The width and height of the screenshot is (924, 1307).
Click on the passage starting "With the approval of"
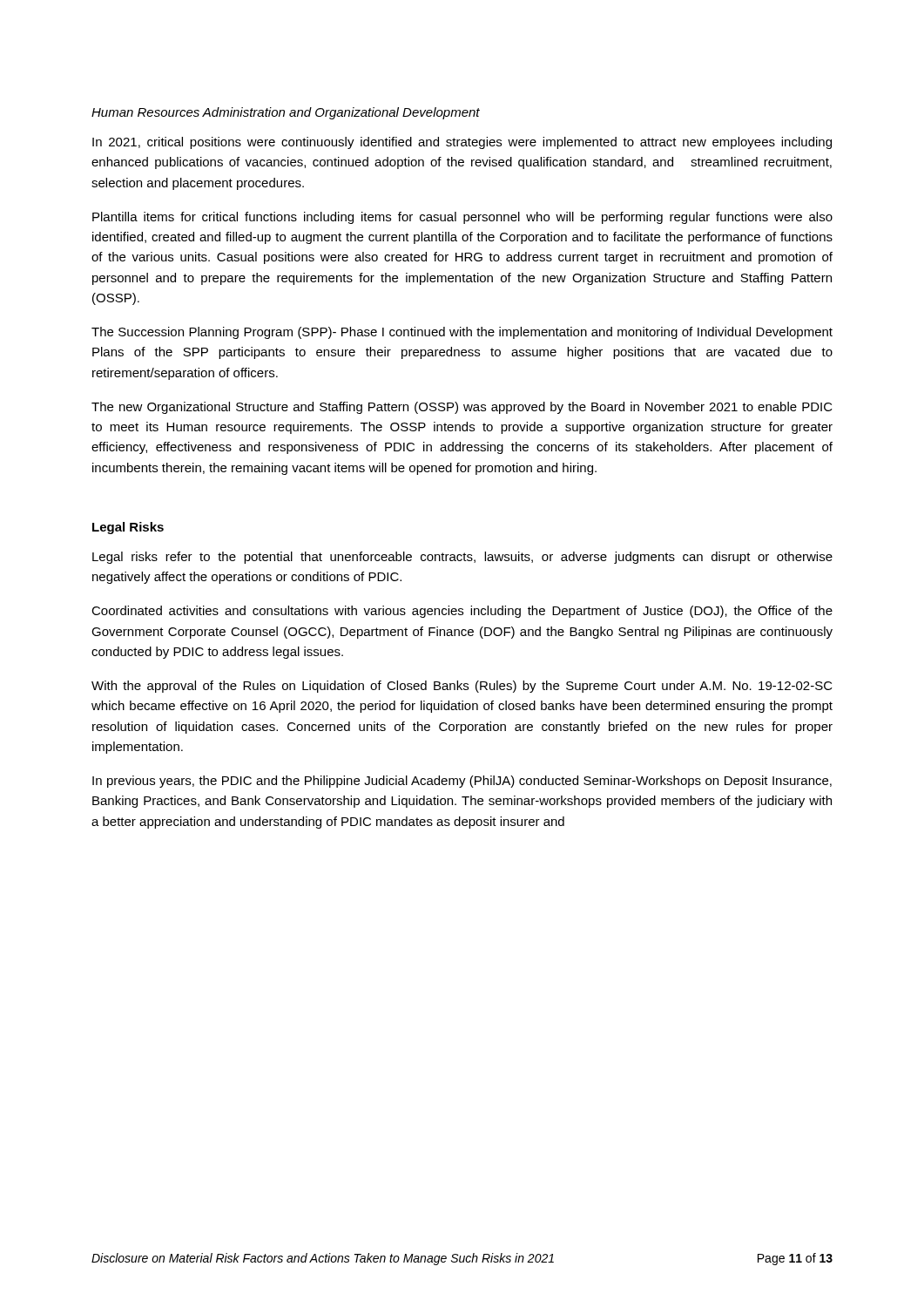(x=462, y=716)
